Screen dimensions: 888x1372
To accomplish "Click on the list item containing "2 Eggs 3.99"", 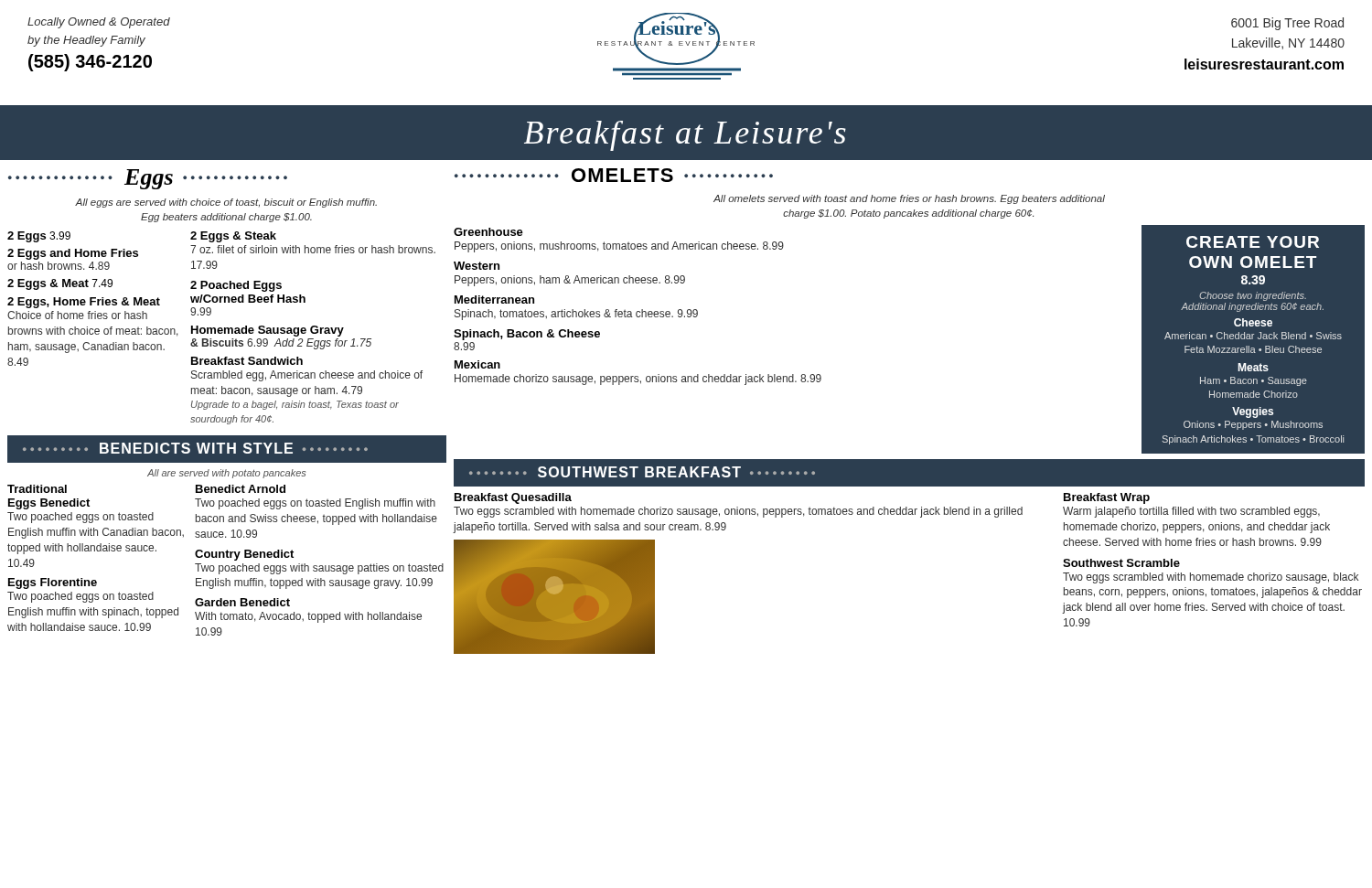I will pyautogui.click(x=39, y=236).
